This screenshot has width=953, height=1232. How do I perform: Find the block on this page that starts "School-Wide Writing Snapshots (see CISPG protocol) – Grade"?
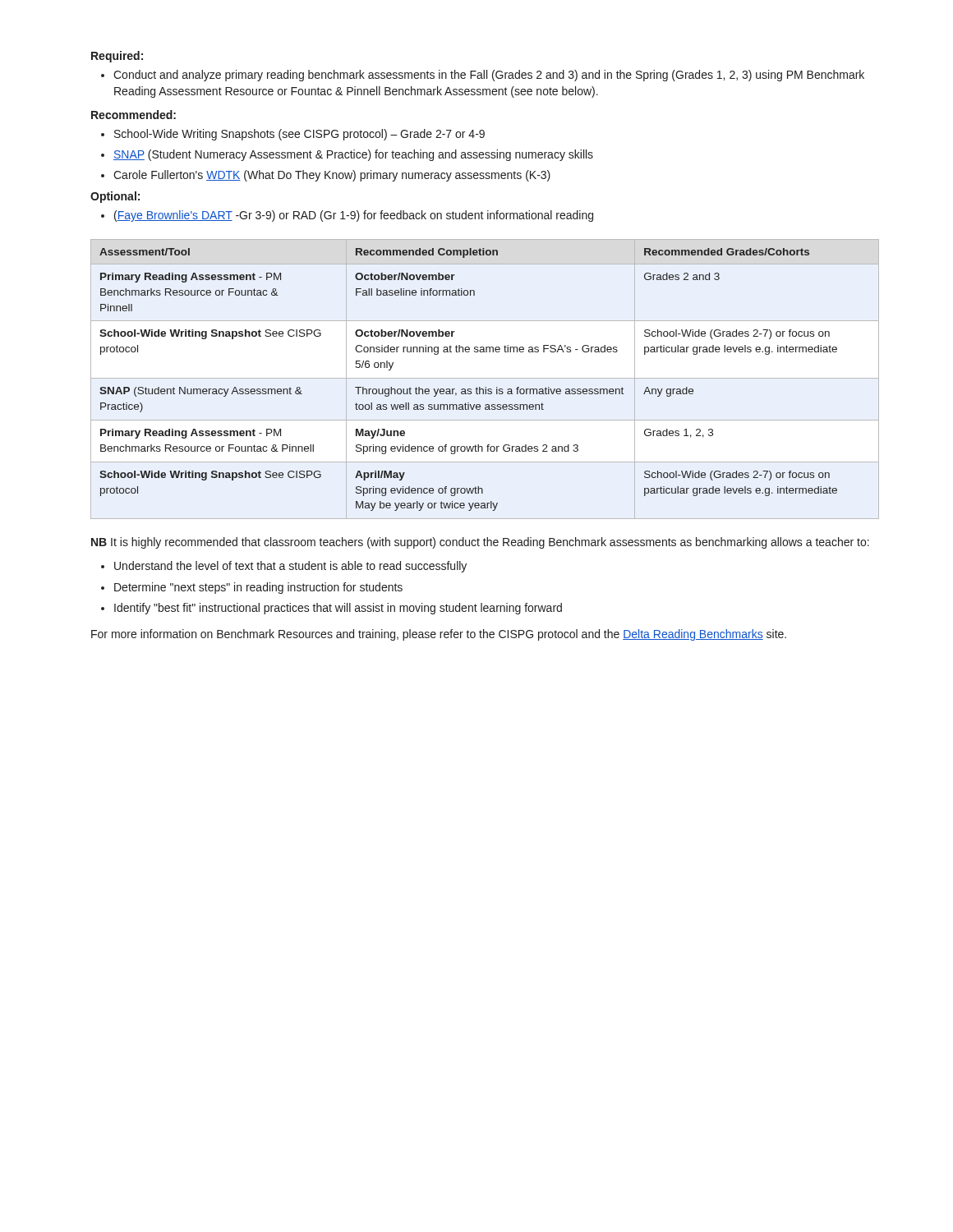(x=485, y=134)
